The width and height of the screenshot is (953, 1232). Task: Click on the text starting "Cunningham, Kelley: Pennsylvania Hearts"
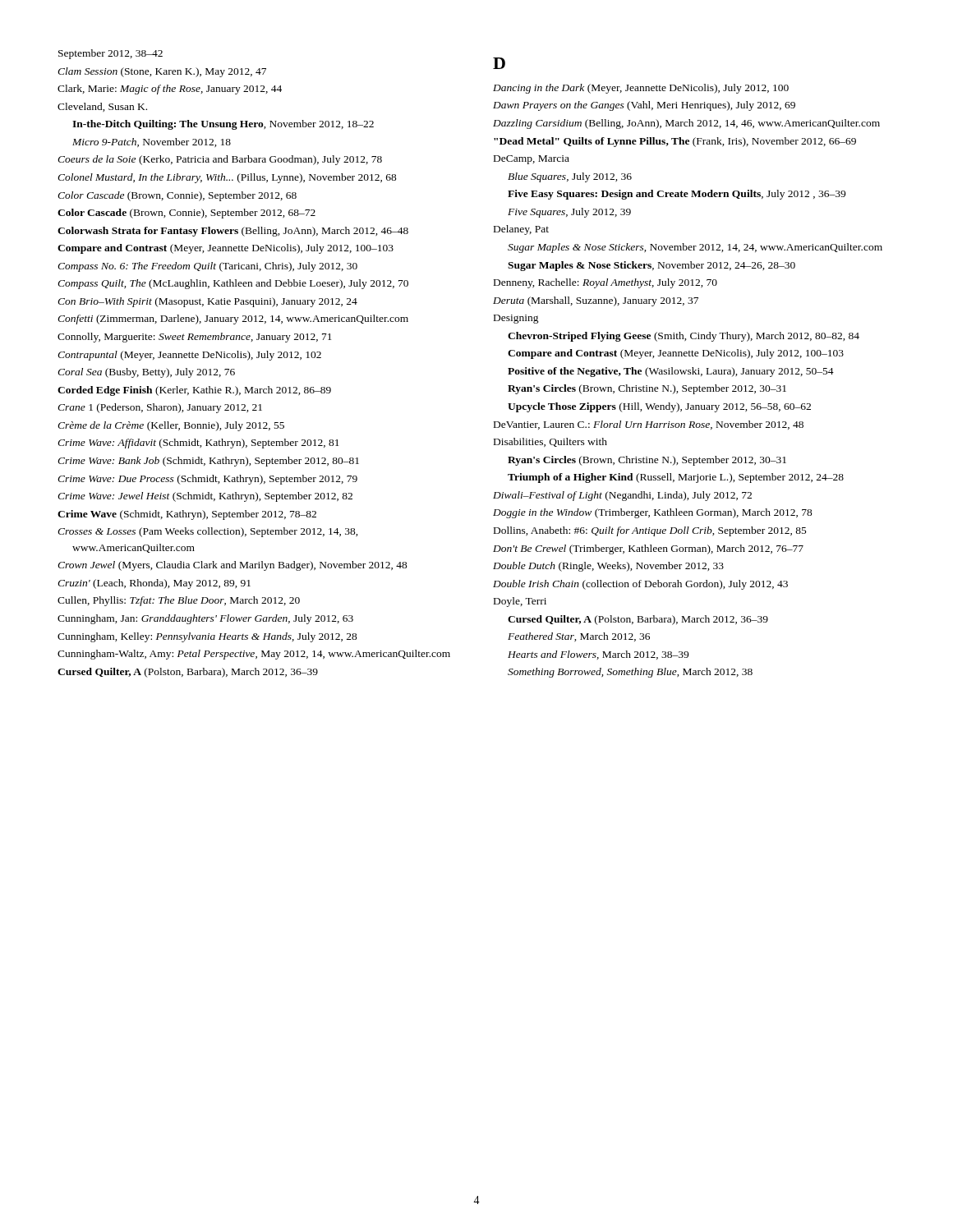(x=259, y=636)
